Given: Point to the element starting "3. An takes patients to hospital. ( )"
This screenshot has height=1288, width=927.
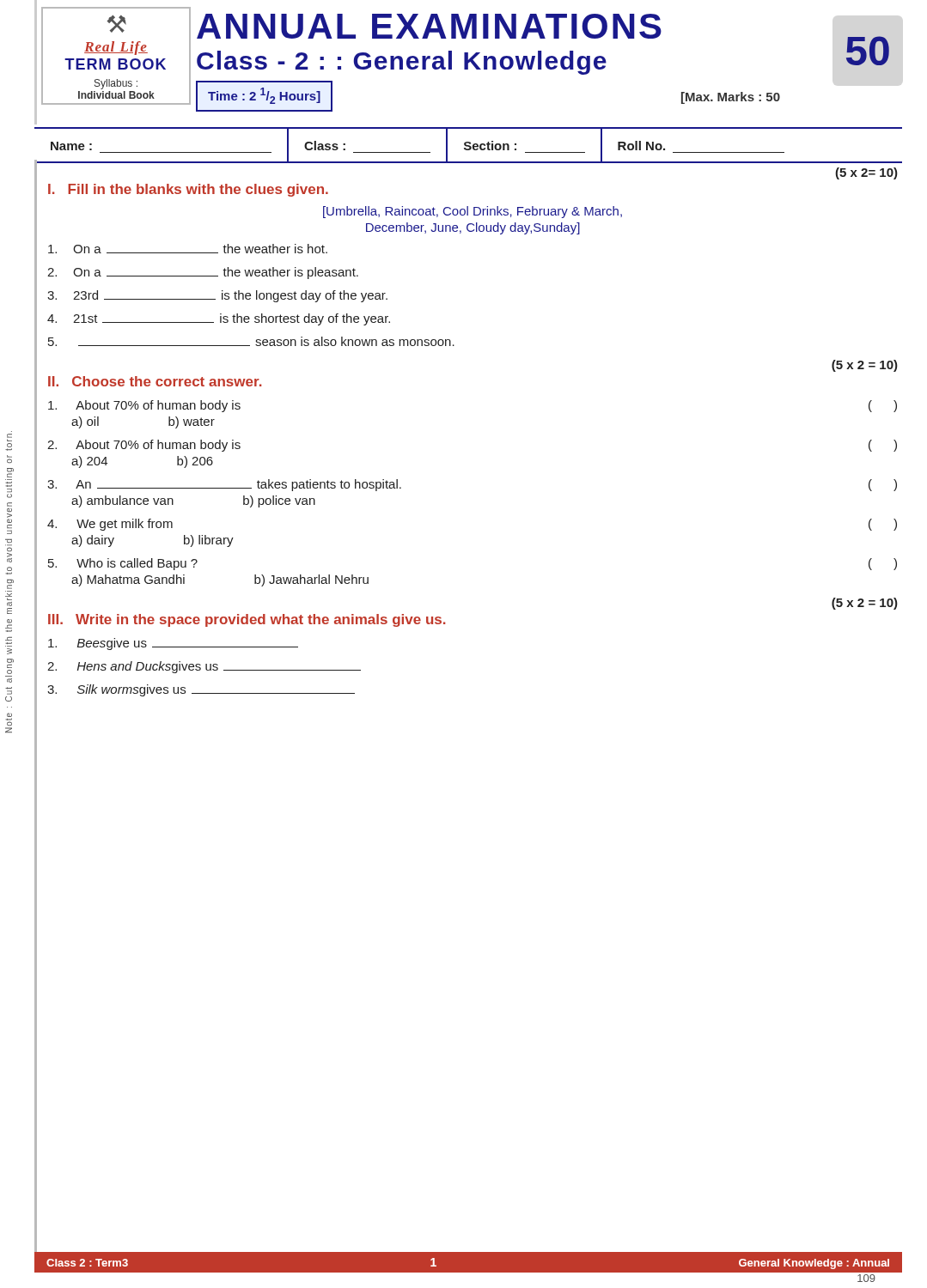Looking at the screenshot, I should (x=79, y=486).
